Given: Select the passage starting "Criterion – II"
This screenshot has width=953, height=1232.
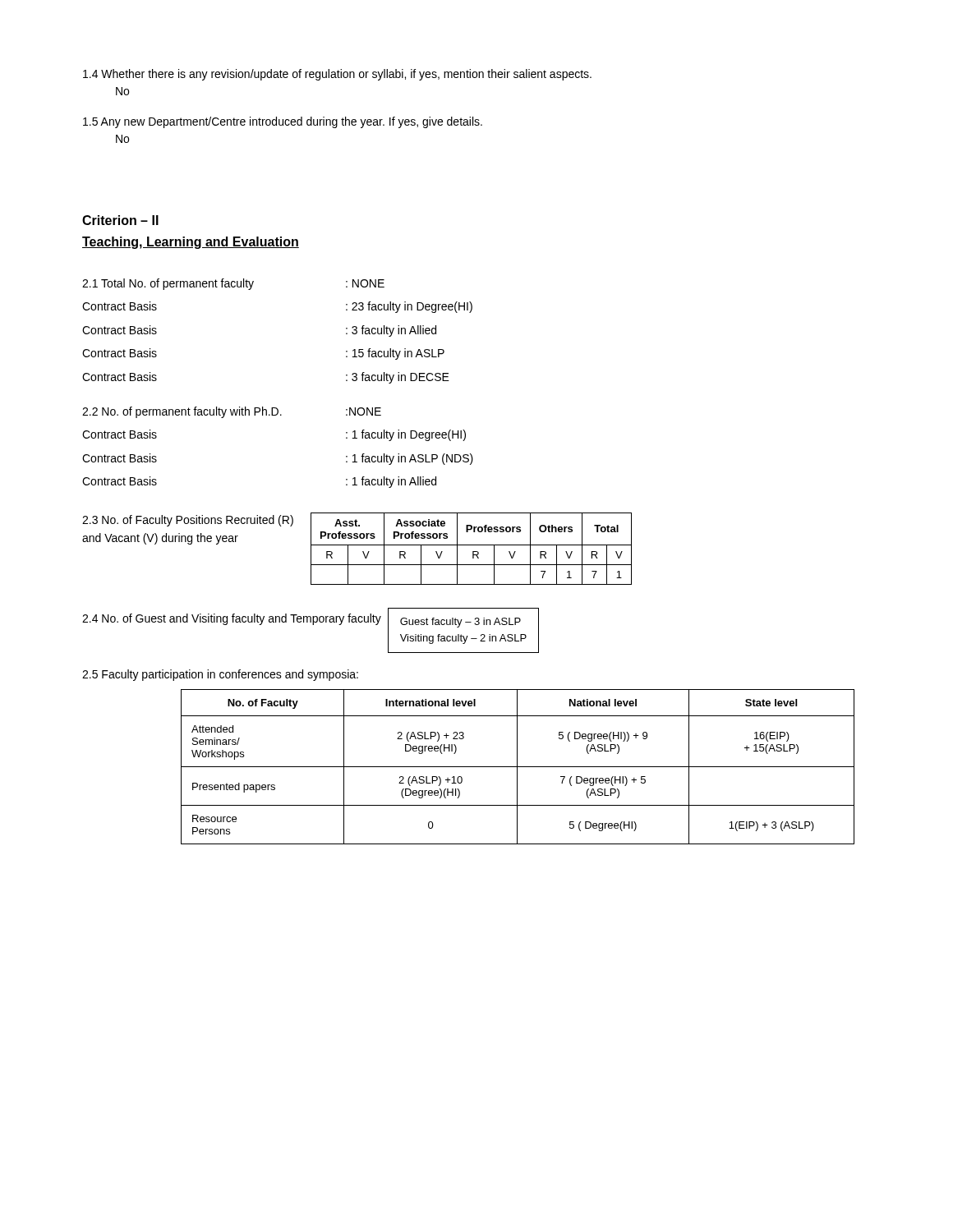Looking at the screenshot, I should click(x=121, y=221).
